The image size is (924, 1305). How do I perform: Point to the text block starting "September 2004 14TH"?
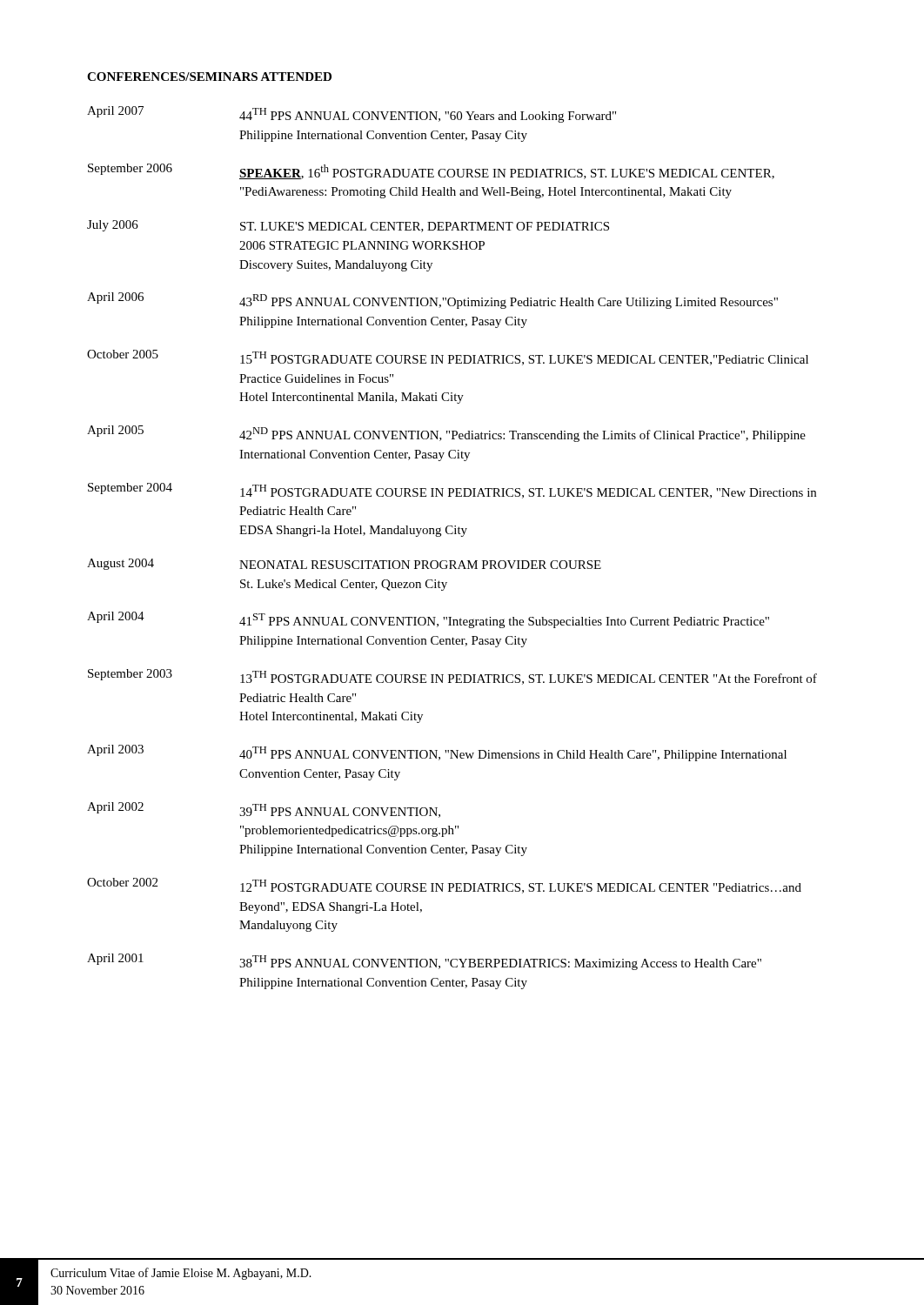pos(452,491)
